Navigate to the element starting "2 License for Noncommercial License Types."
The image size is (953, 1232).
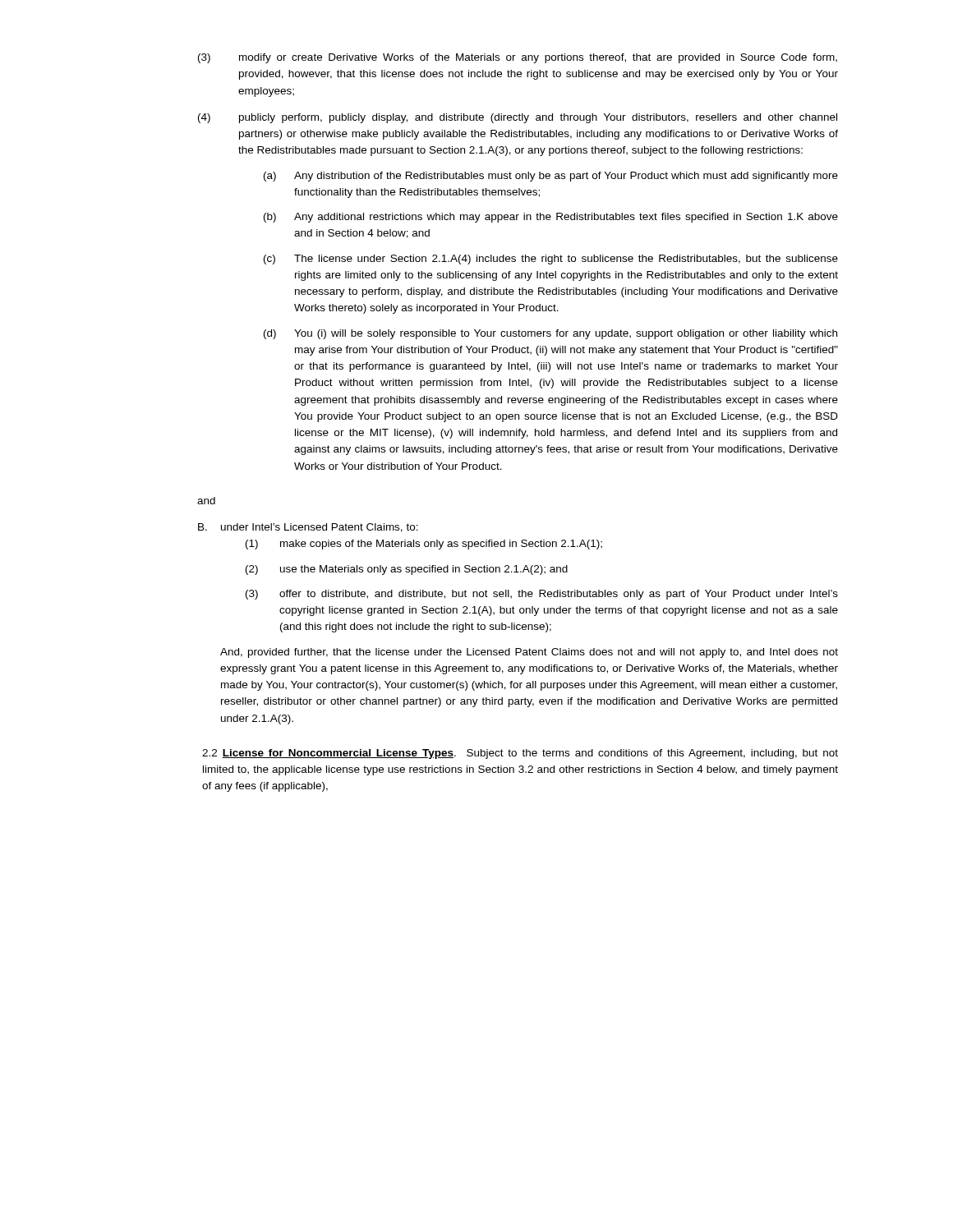pyautogui.click(x=520, y=770)
